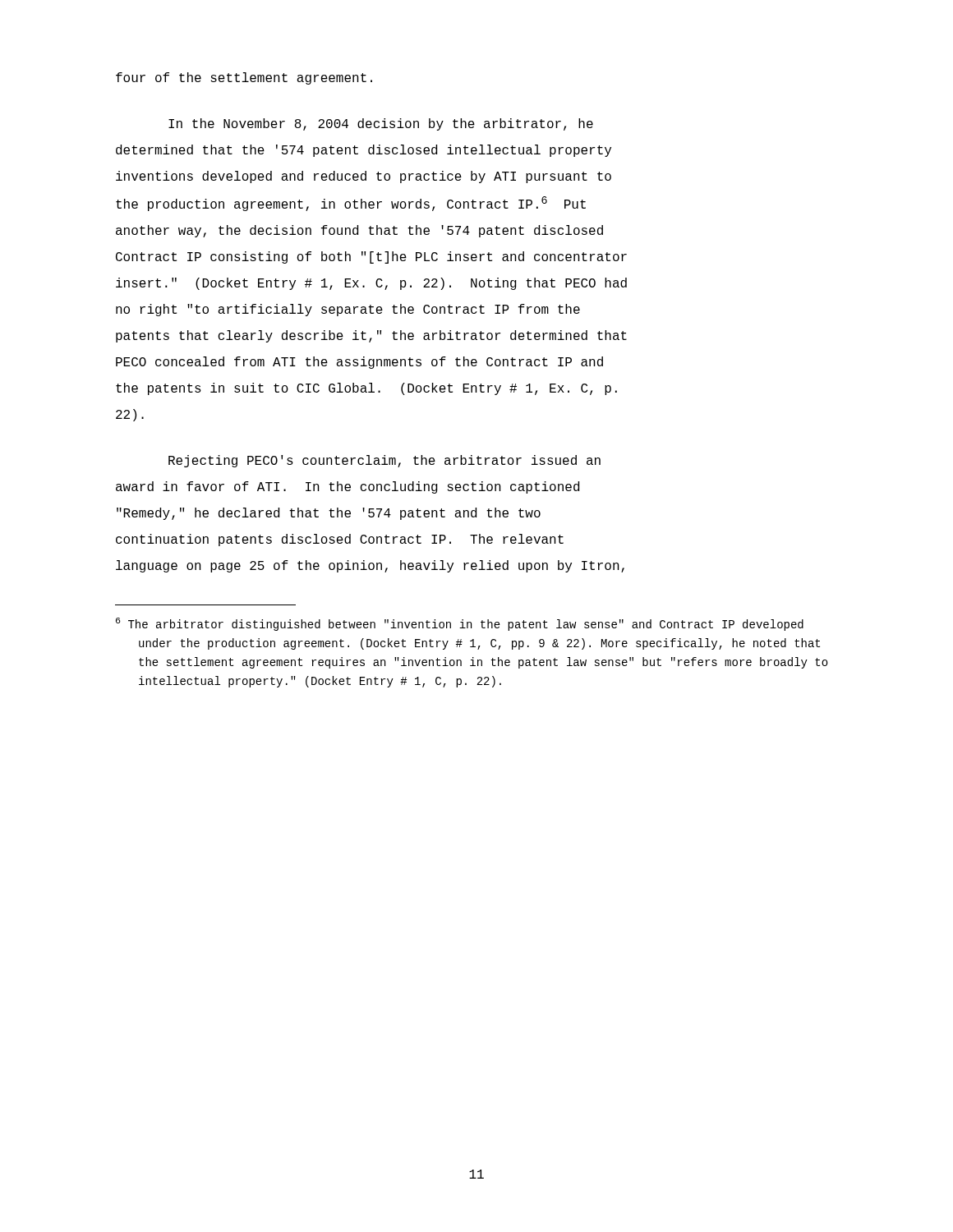Locate the text block containing "In the November 8, 2004 decision by the"
The image size is (953, 1232).
tap(371, 270)
